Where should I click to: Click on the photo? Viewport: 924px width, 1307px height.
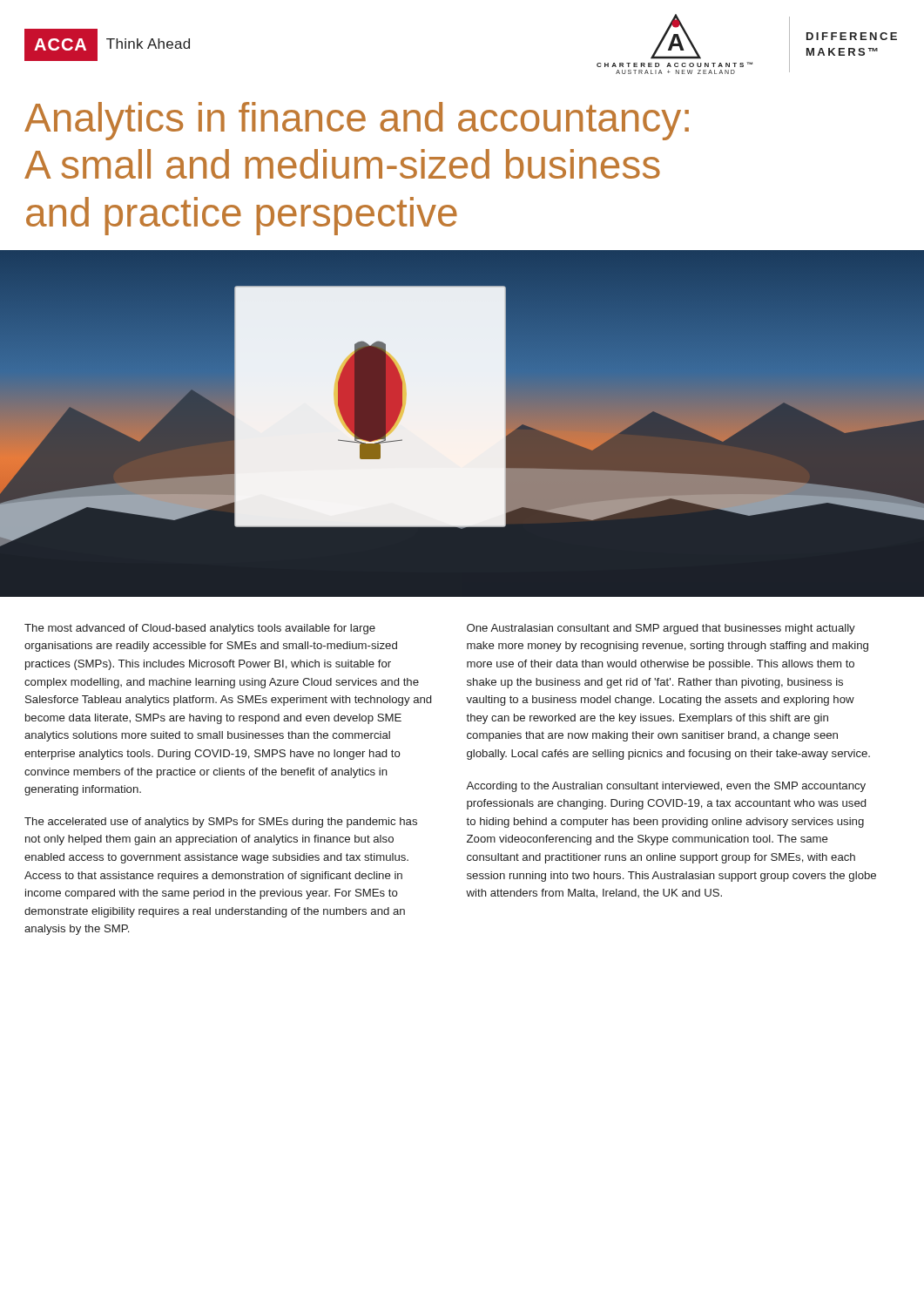point(462,423)
